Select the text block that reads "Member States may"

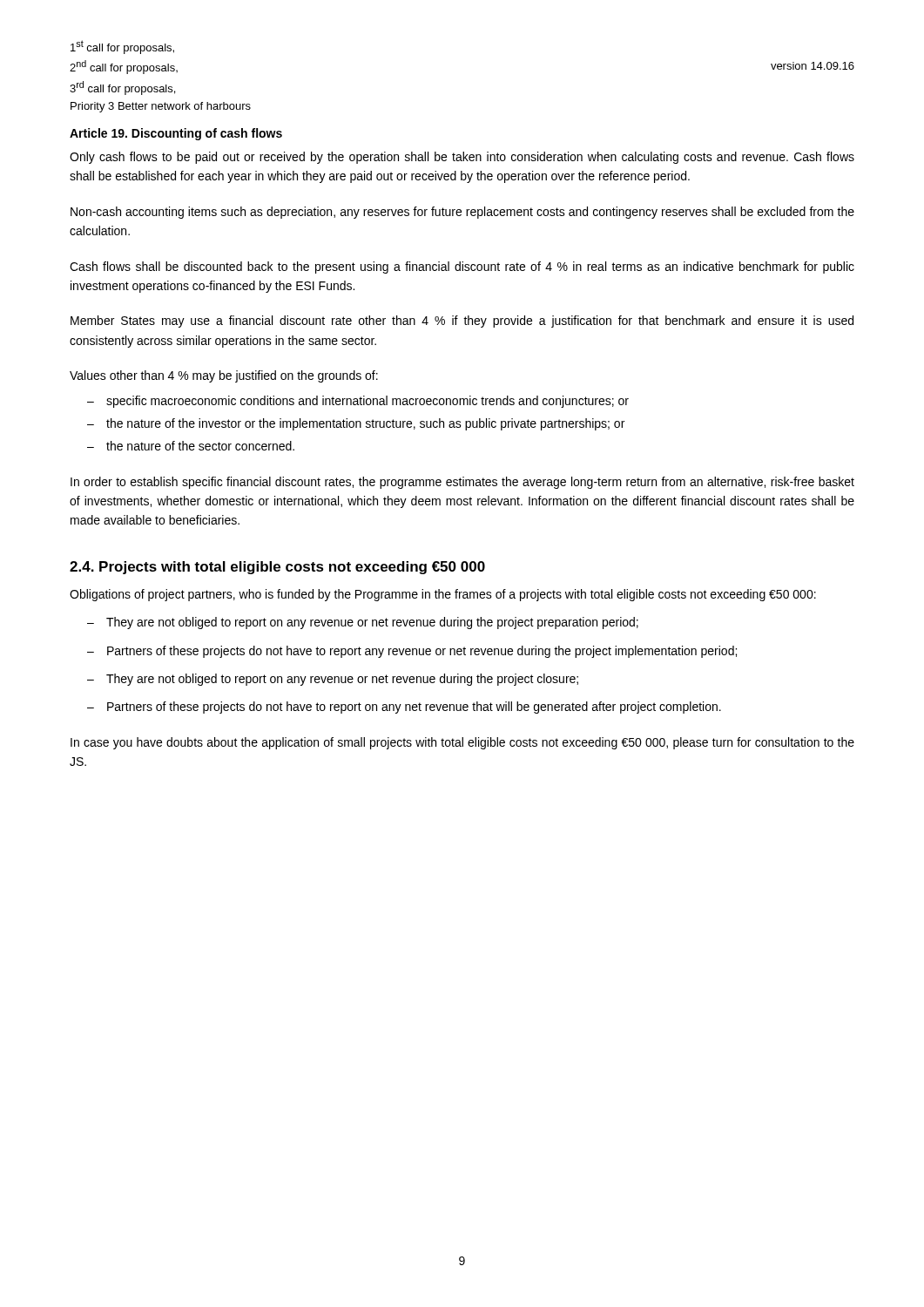point(462,331)
